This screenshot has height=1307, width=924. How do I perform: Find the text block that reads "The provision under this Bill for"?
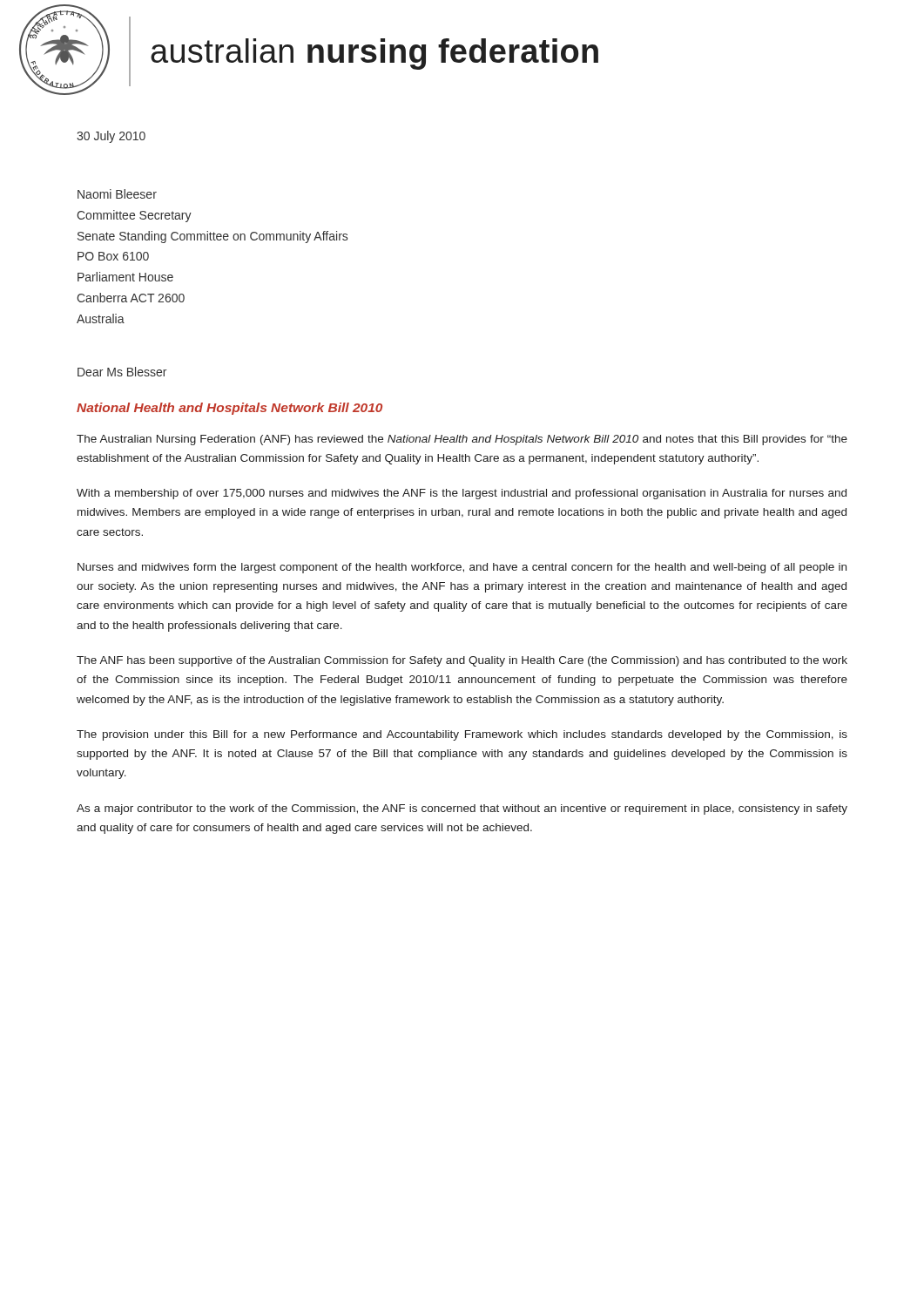462,753
